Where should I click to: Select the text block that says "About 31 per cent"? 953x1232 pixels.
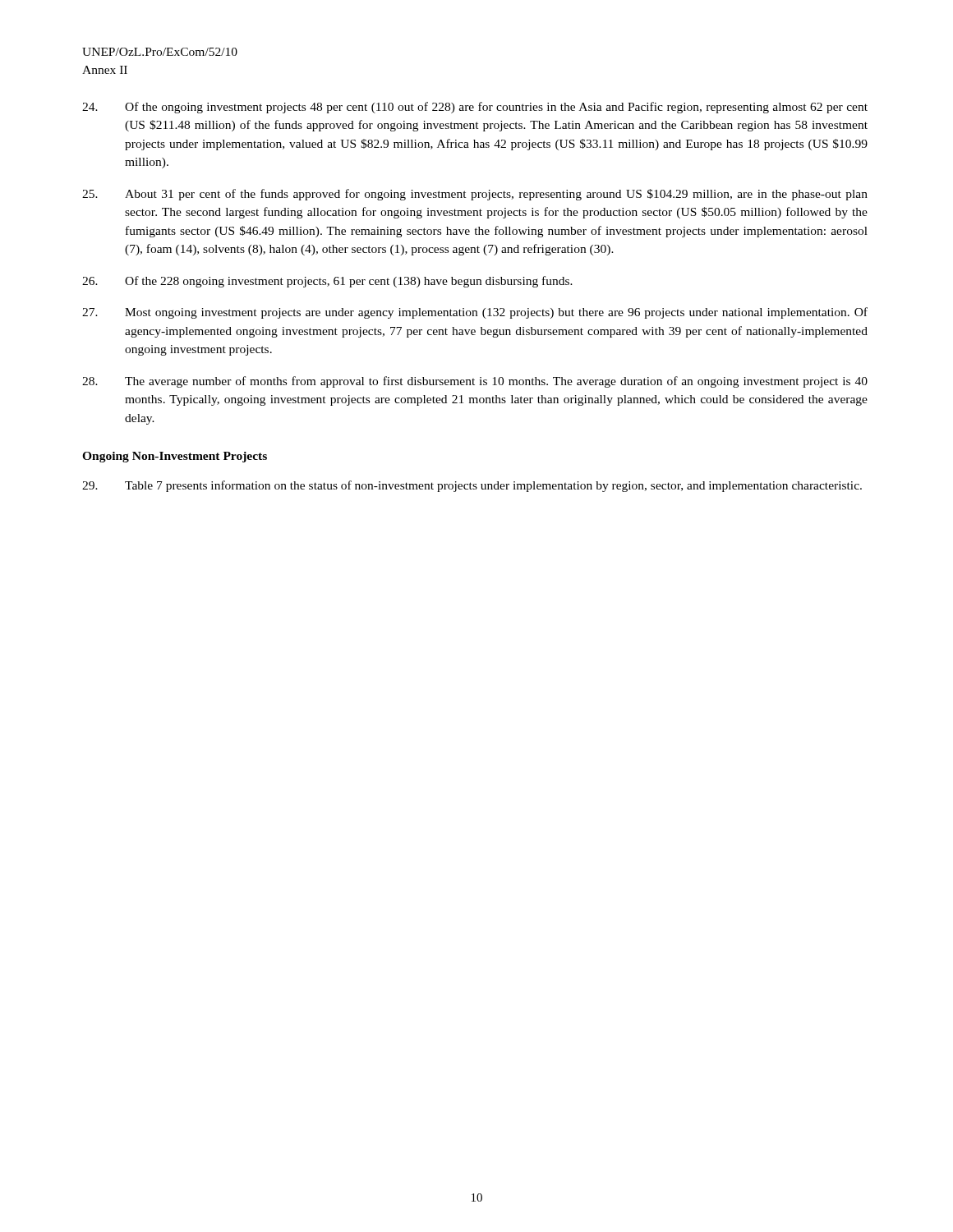click(475, 222)
